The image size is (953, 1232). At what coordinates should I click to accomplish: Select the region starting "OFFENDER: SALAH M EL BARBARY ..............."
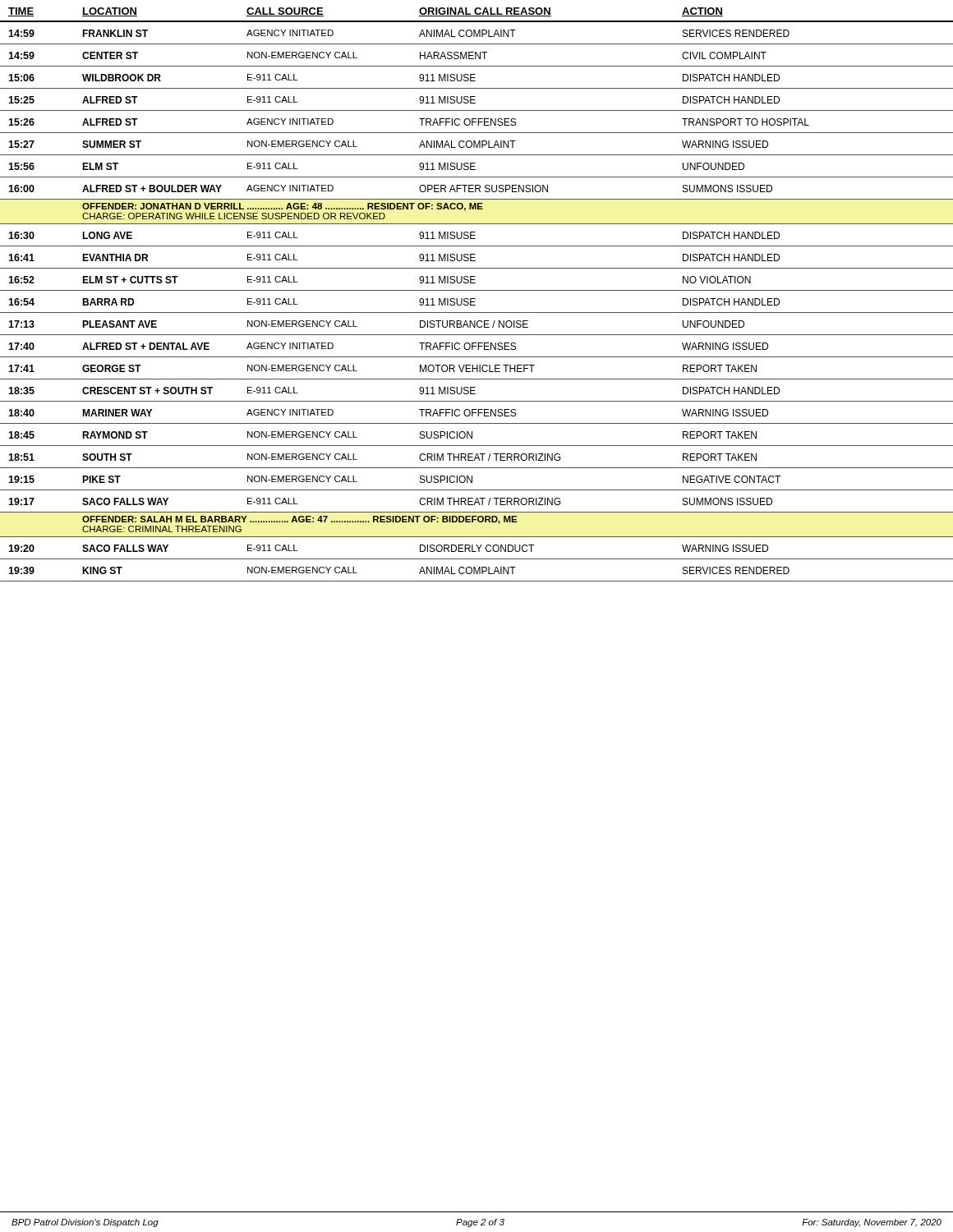coord(513,524)
